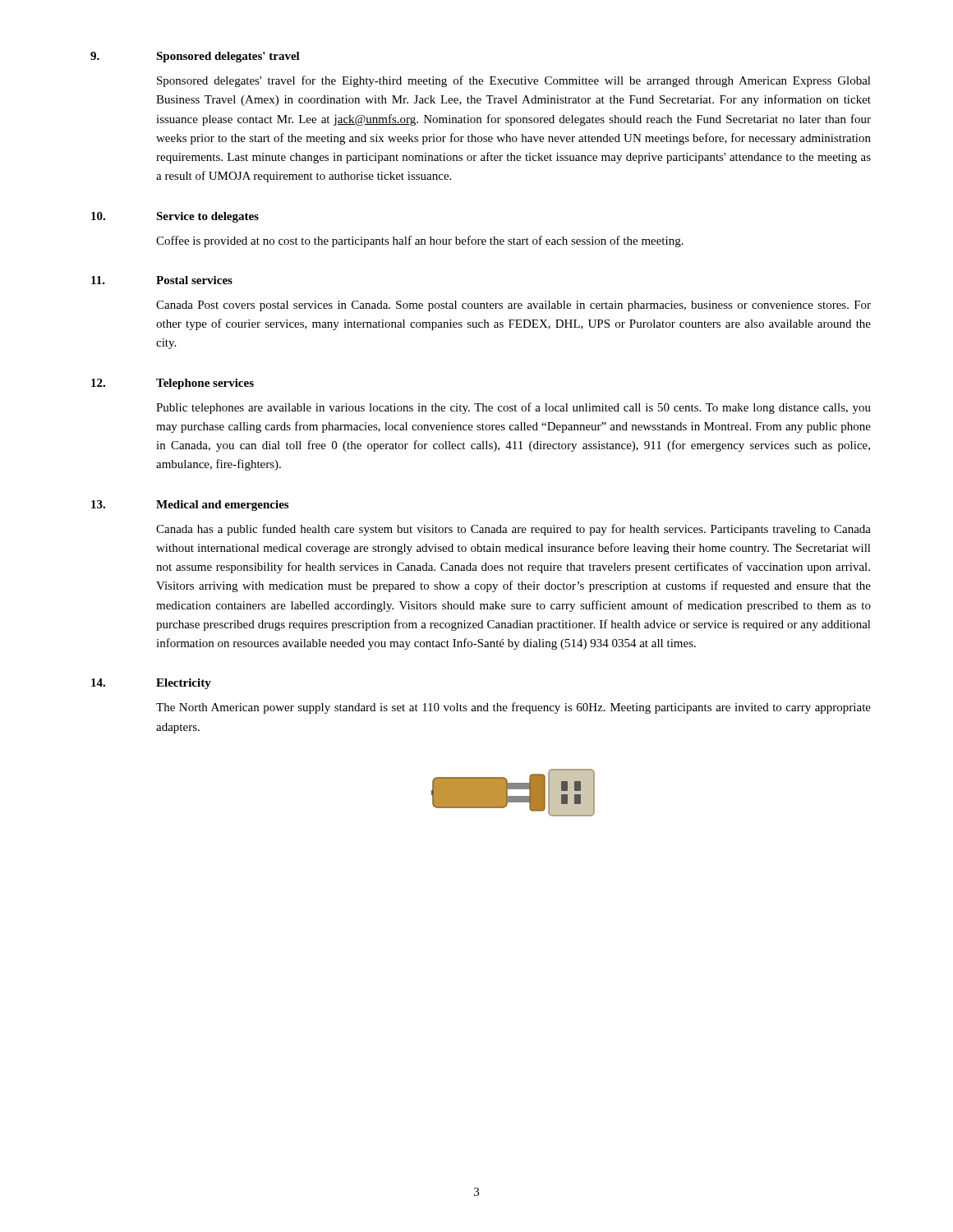Find the text block containing "Coffee is provided at"
The image size is (953, 1232).
[420, 240]
